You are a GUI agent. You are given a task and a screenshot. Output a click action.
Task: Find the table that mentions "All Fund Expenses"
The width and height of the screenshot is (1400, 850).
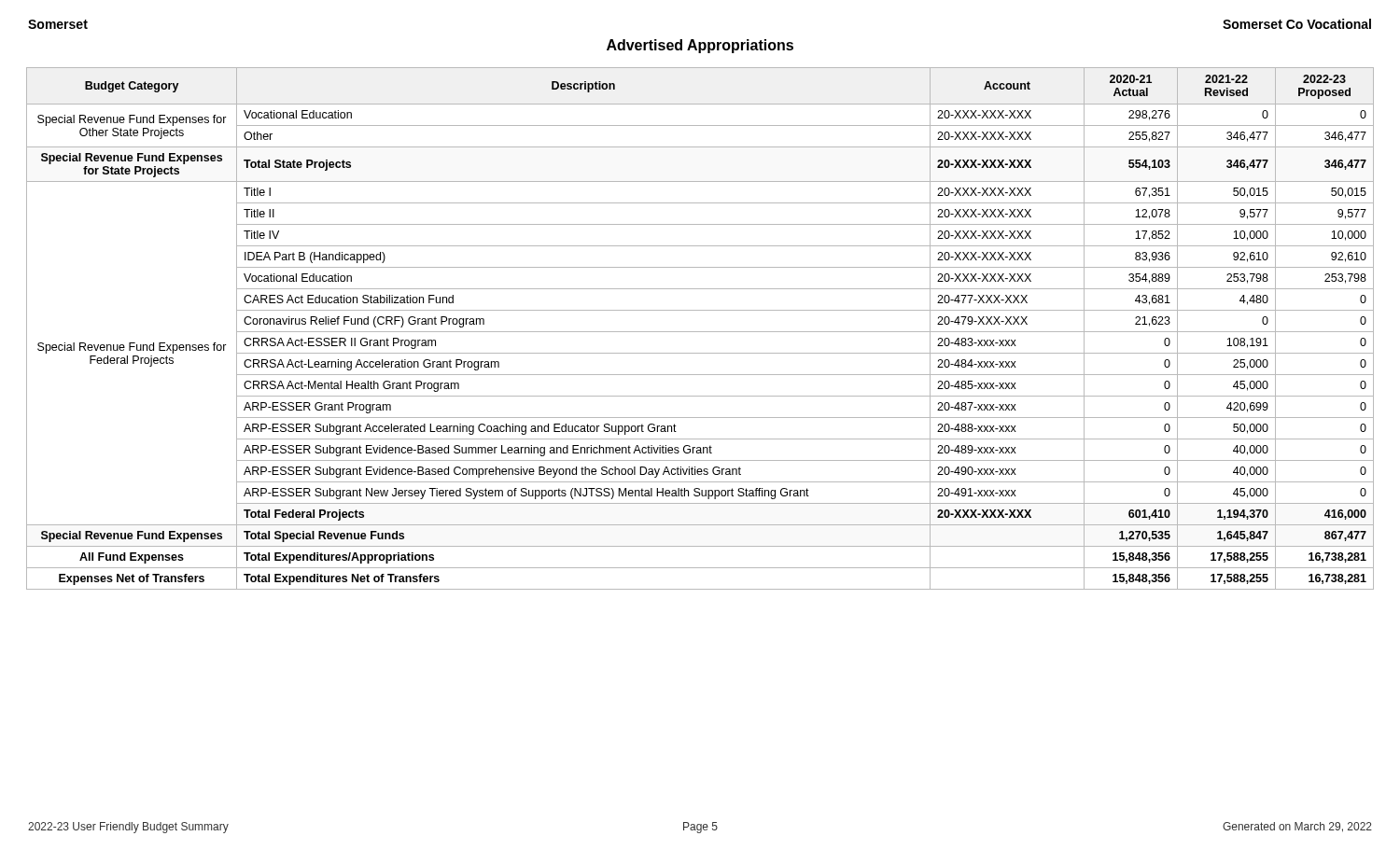click(x=700, y=328)
